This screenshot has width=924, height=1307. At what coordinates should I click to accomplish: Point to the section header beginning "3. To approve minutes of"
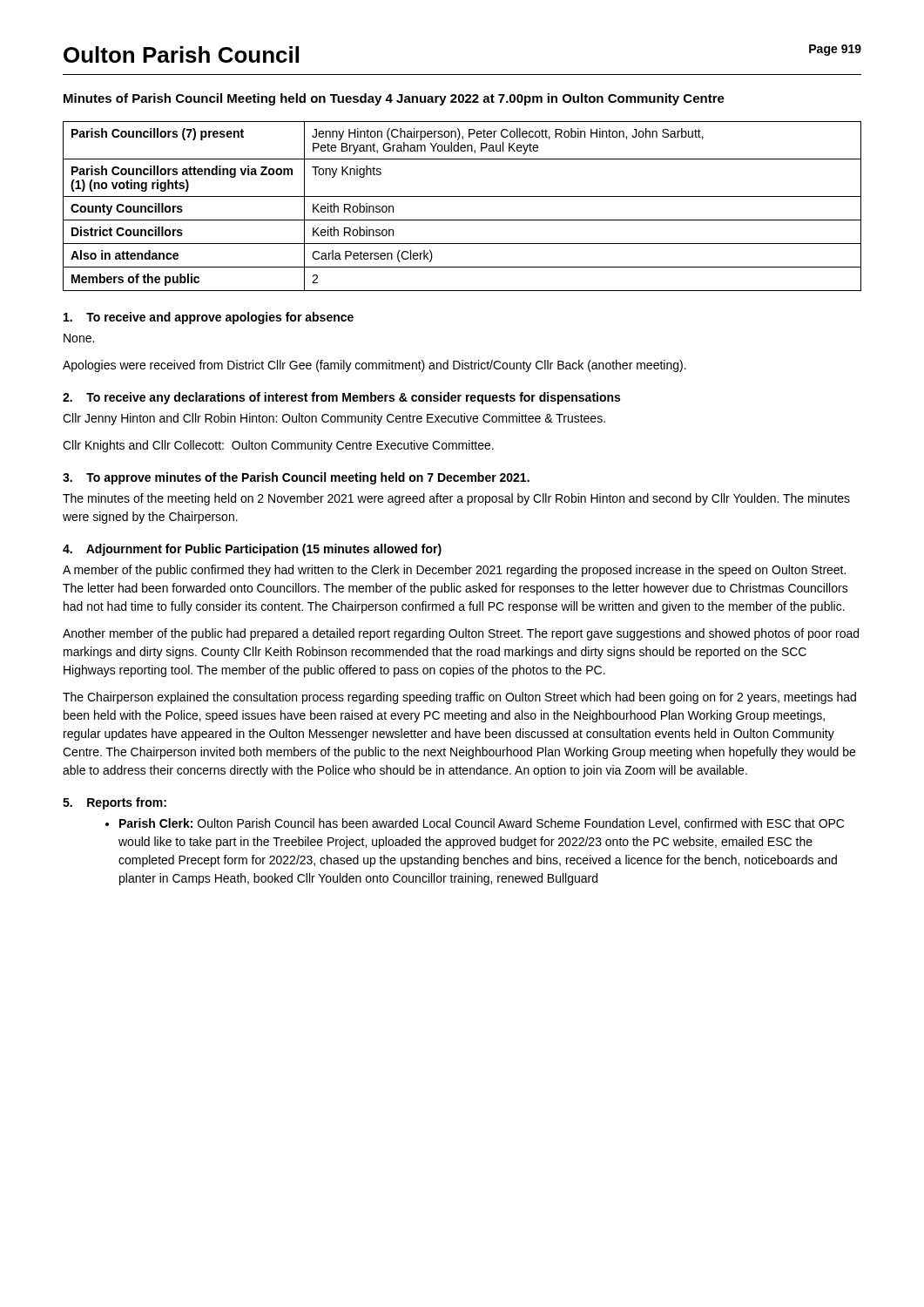point(296,478)
